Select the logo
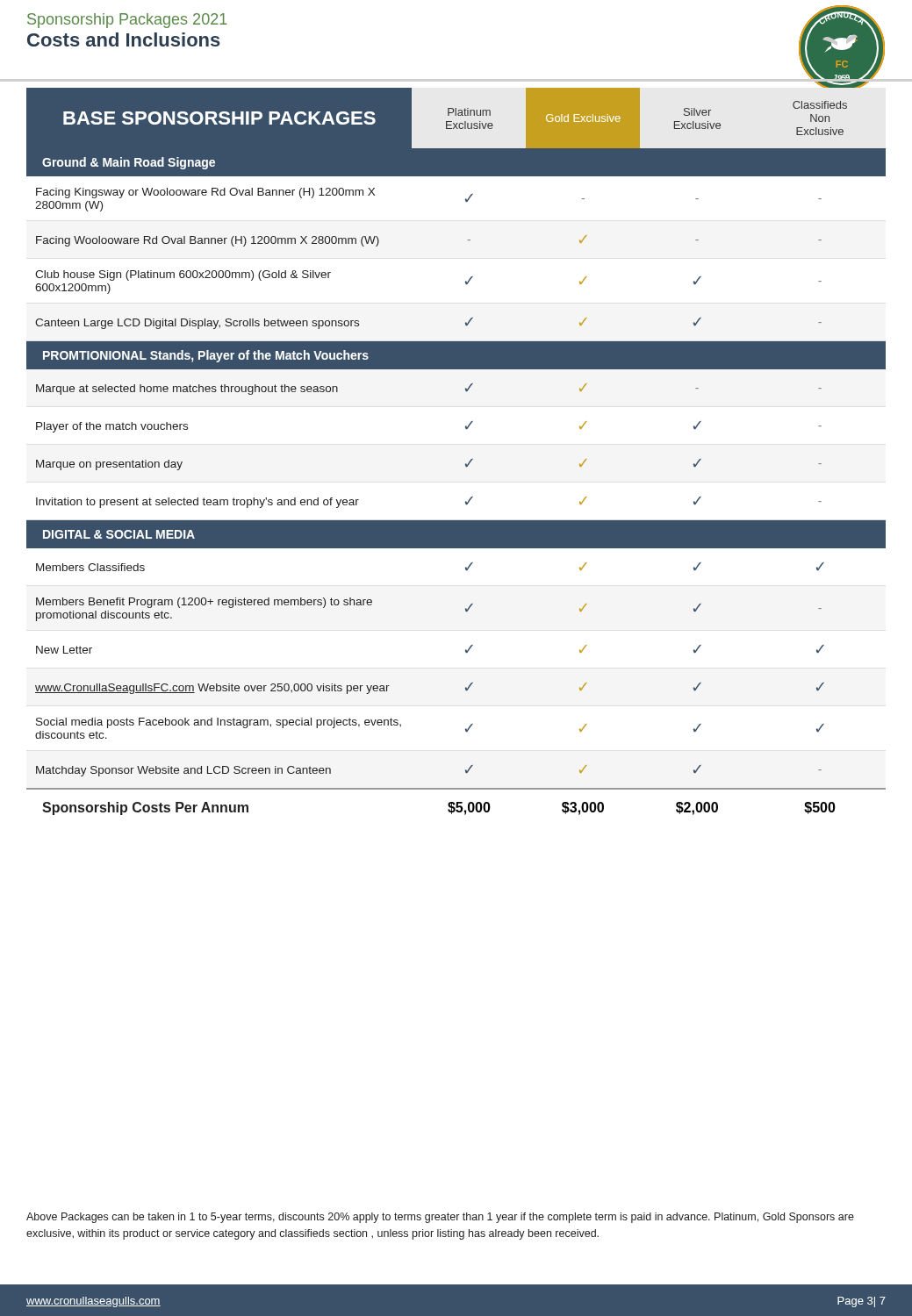912x1316 pixels. [x=842, y=50]
